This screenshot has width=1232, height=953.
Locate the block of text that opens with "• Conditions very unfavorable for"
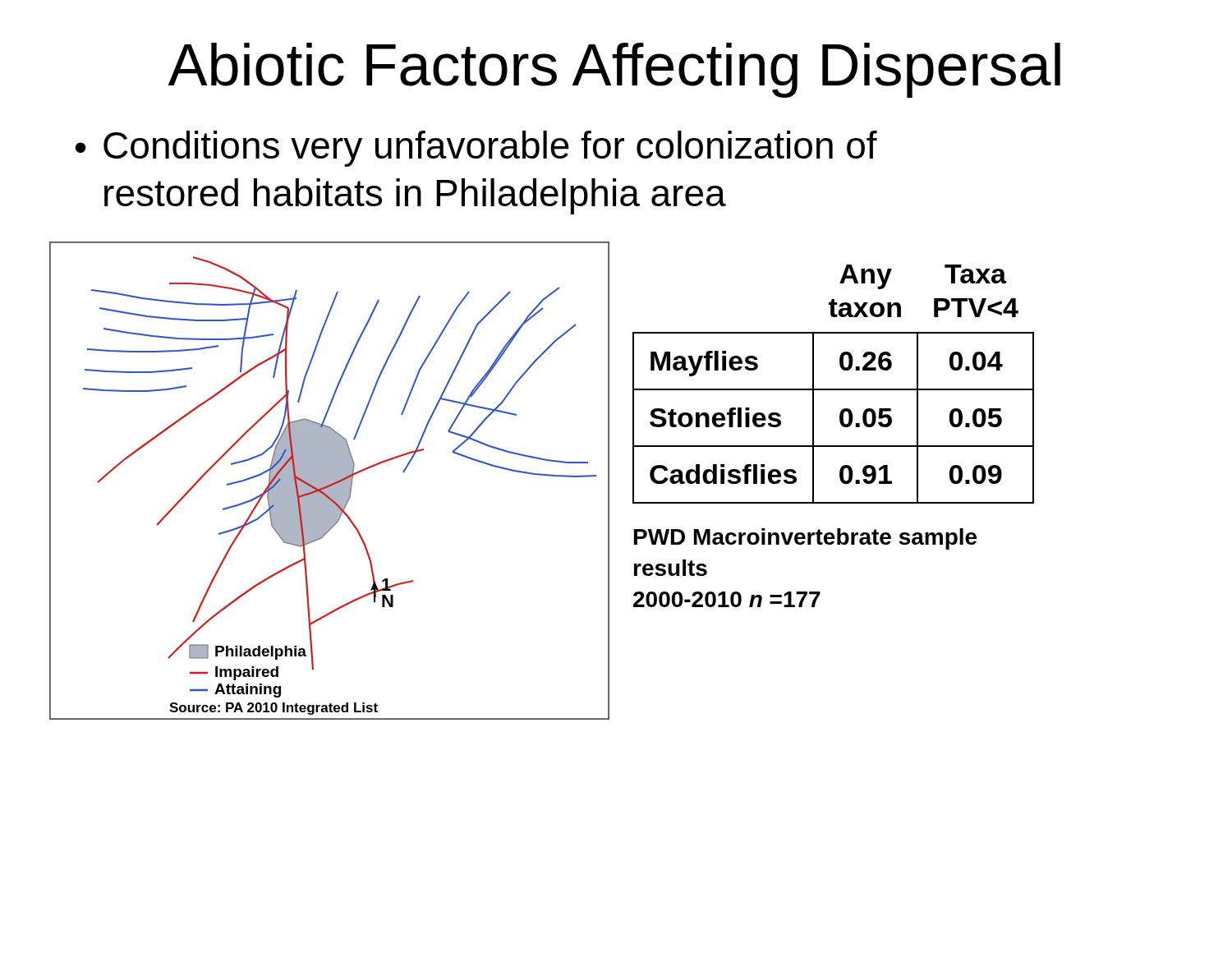[x=628, y=170]
